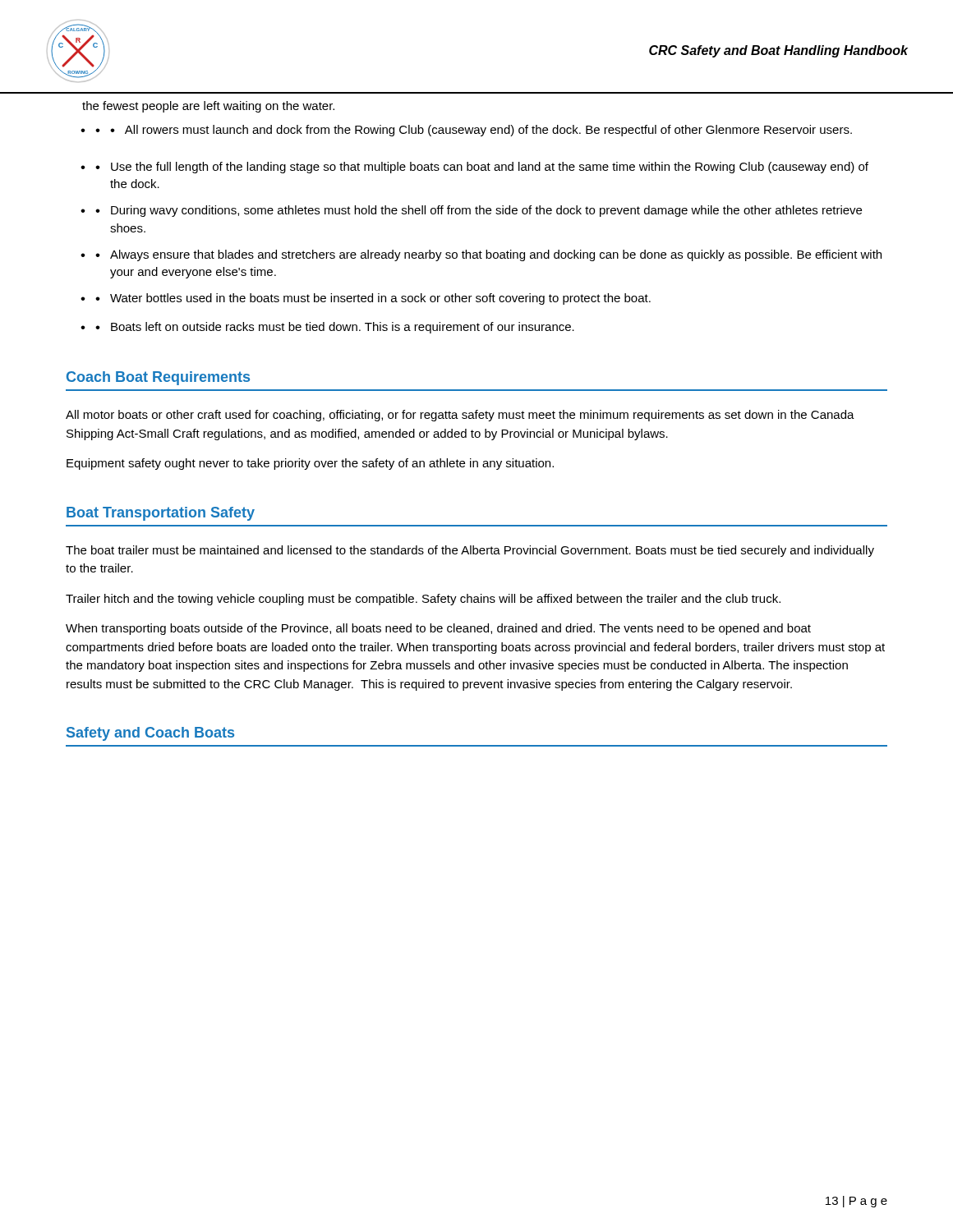
Task: Where does it say "Boat Transportation Safety"?
Action: pos(160,512)
